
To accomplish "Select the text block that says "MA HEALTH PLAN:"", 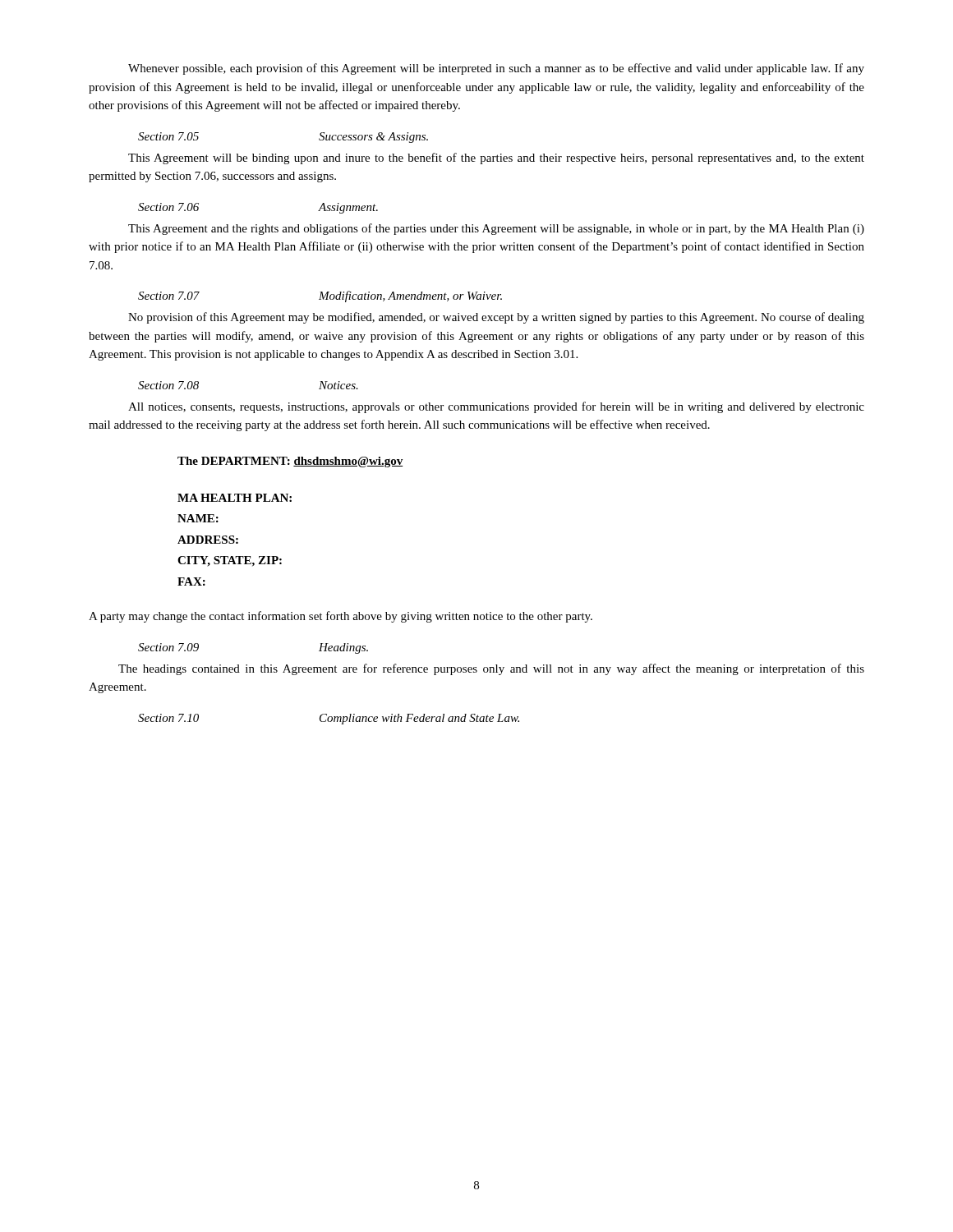I will coord(235,539).
